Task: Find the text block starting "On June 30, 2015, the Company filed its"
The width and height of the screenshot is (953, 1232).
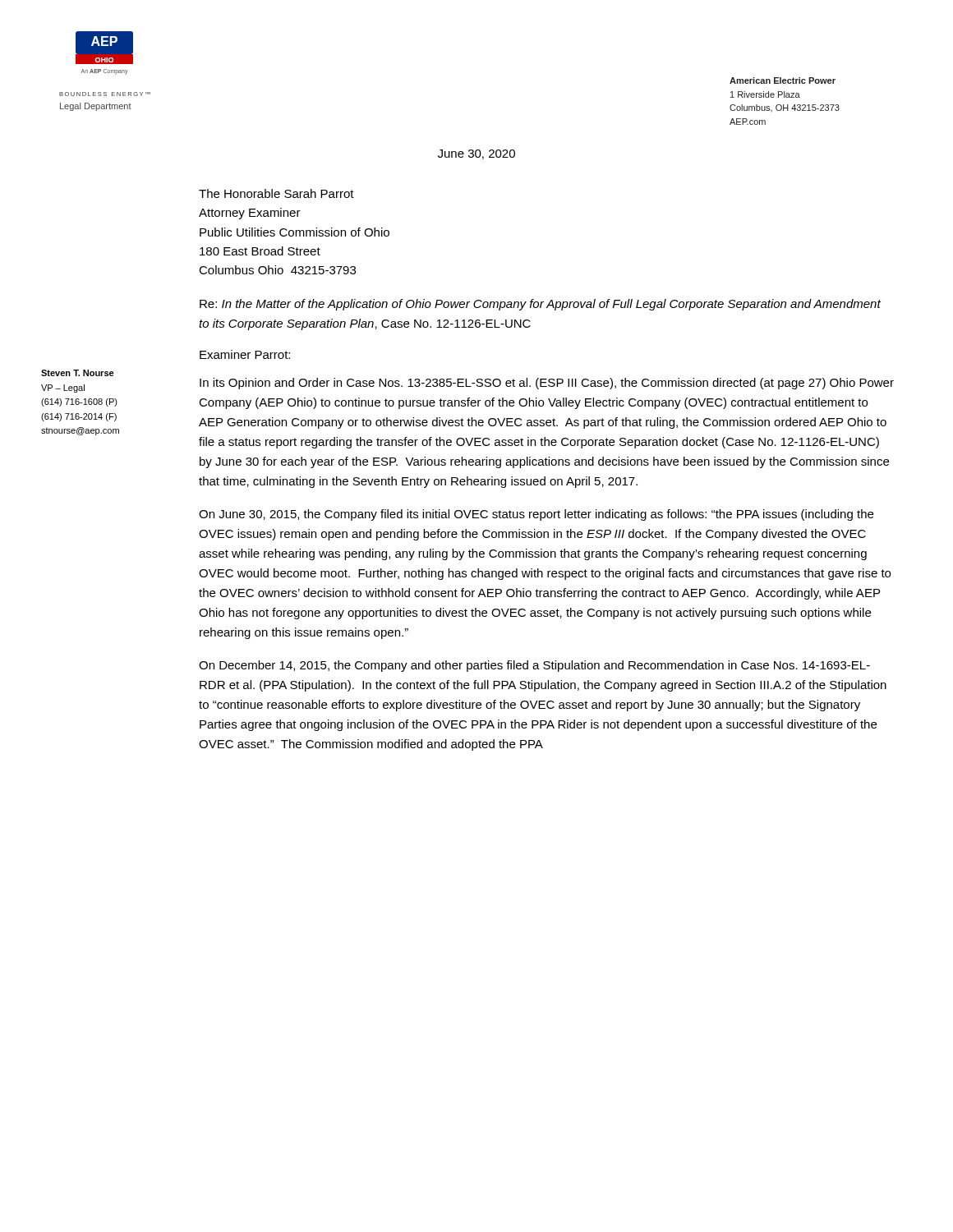Action: pyautogui.click(x=545, y=573)
